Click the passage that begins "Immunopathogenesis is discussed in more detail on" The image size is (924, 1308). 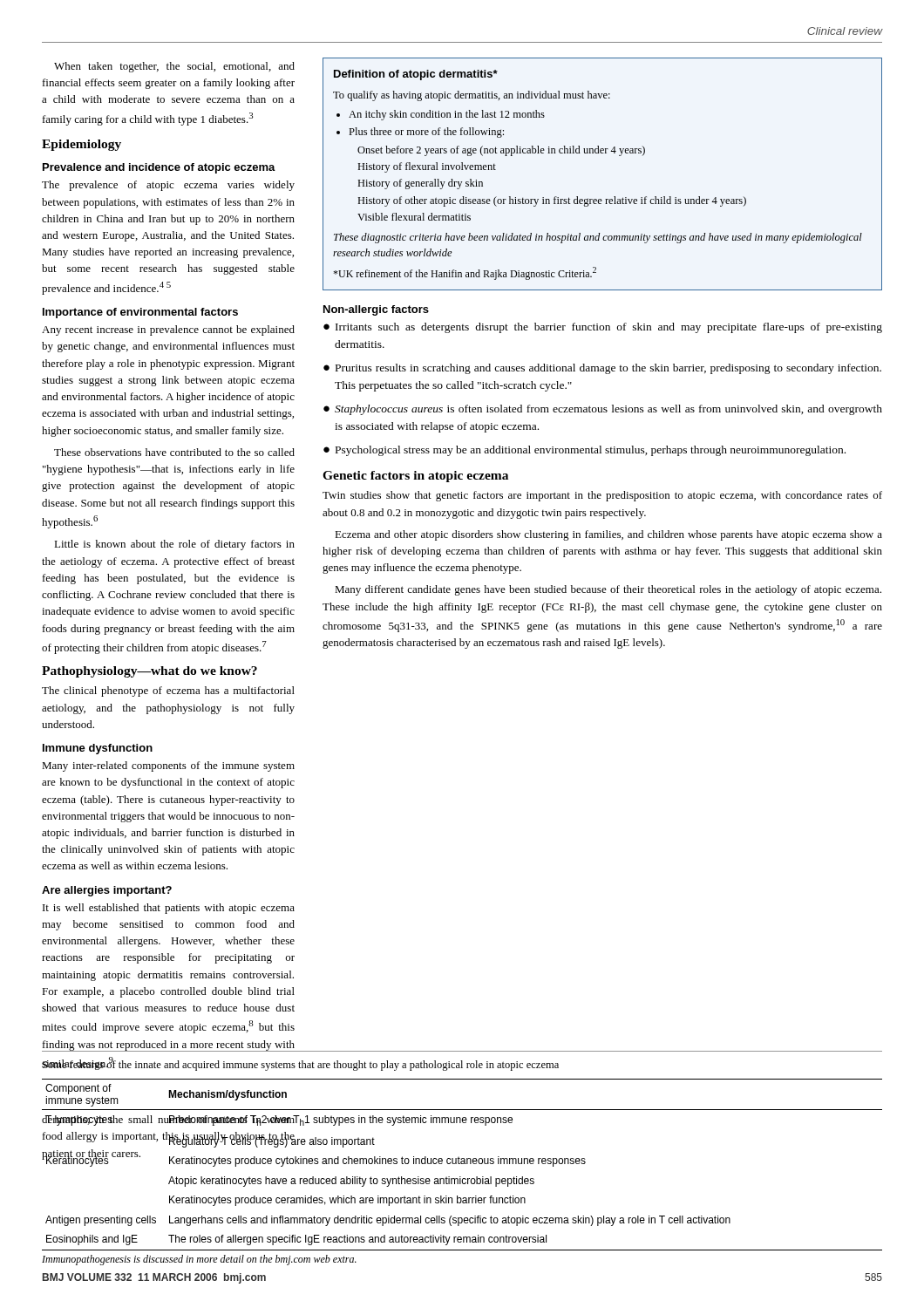(199, 1259)
